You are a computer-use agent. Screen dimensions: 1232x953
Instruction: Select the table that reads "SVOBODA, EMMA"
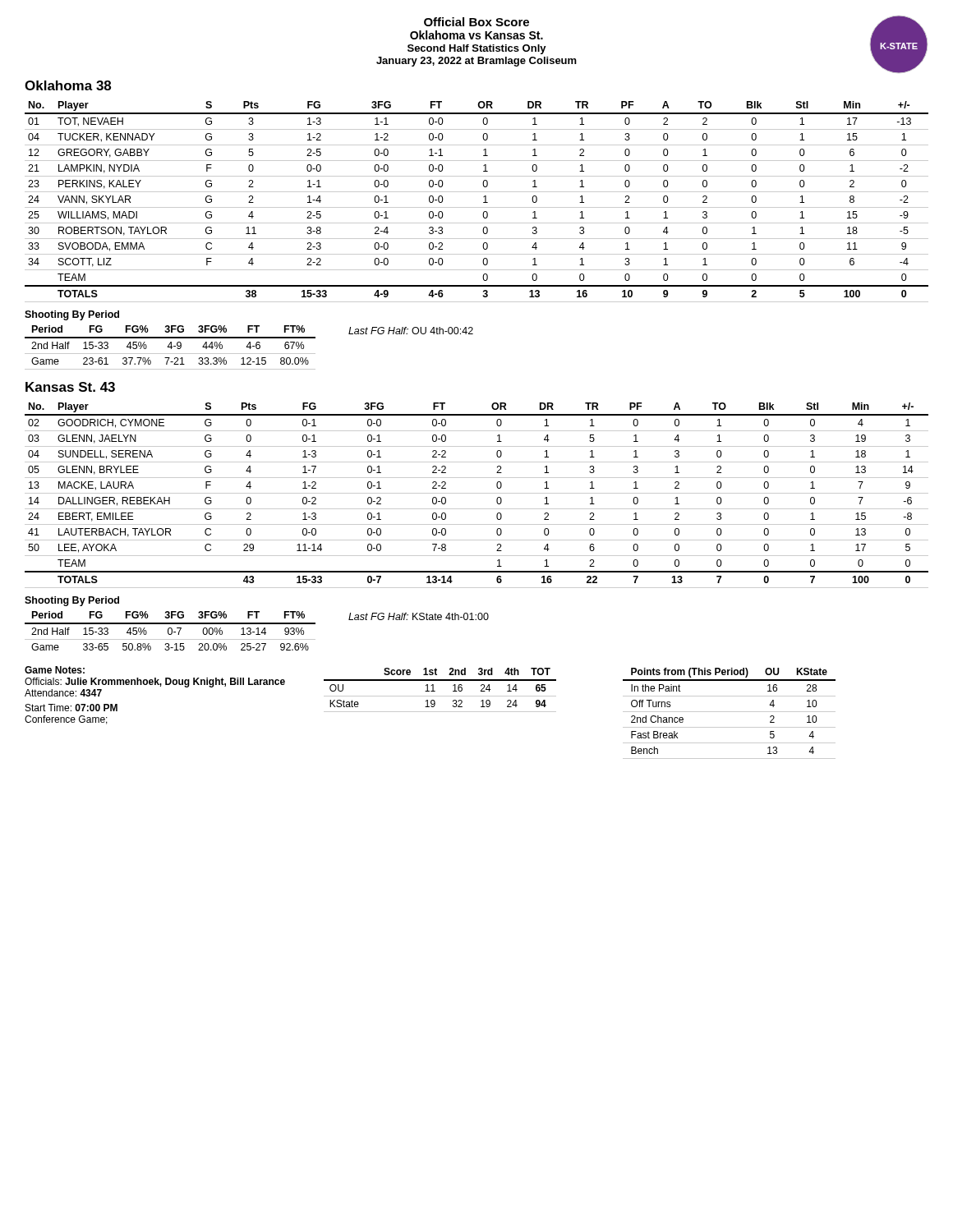pos(476,200)
